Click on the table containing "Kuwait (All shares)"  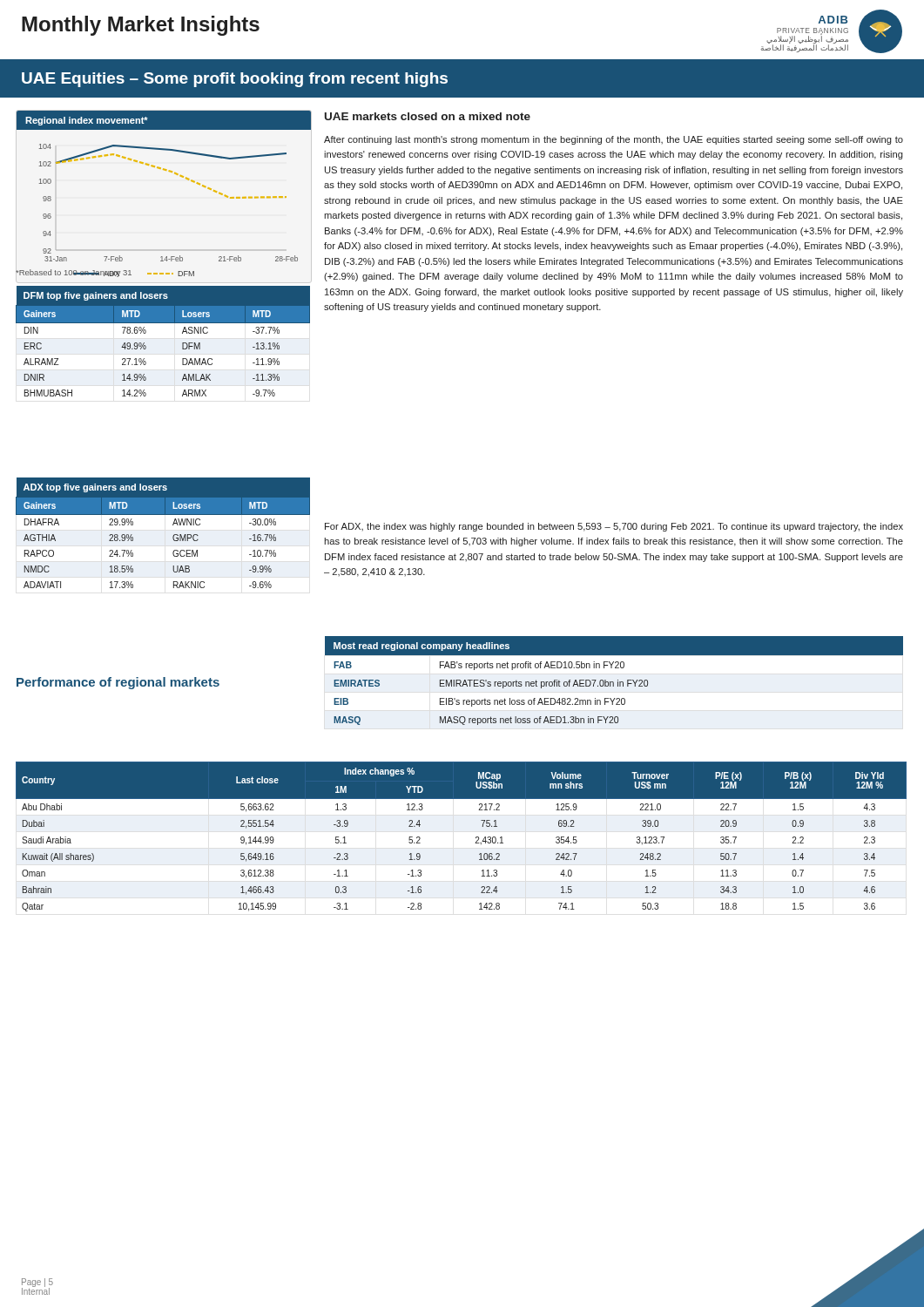(461, 838)
